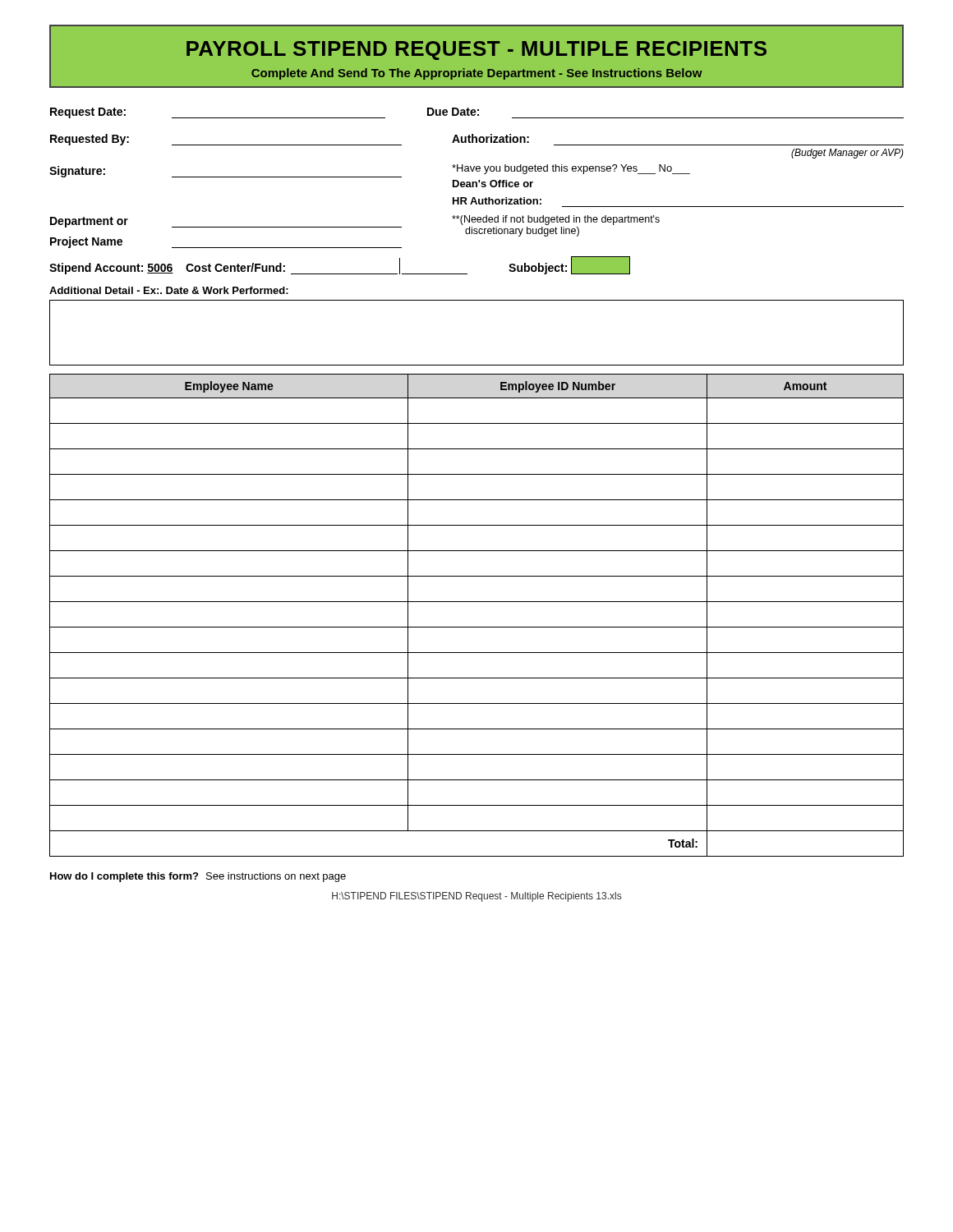Locate the element starting "Stipend Account: 5006 Cost Center/Fund: Subobject:"
The image size is (953, 1232).
point(340,265)
